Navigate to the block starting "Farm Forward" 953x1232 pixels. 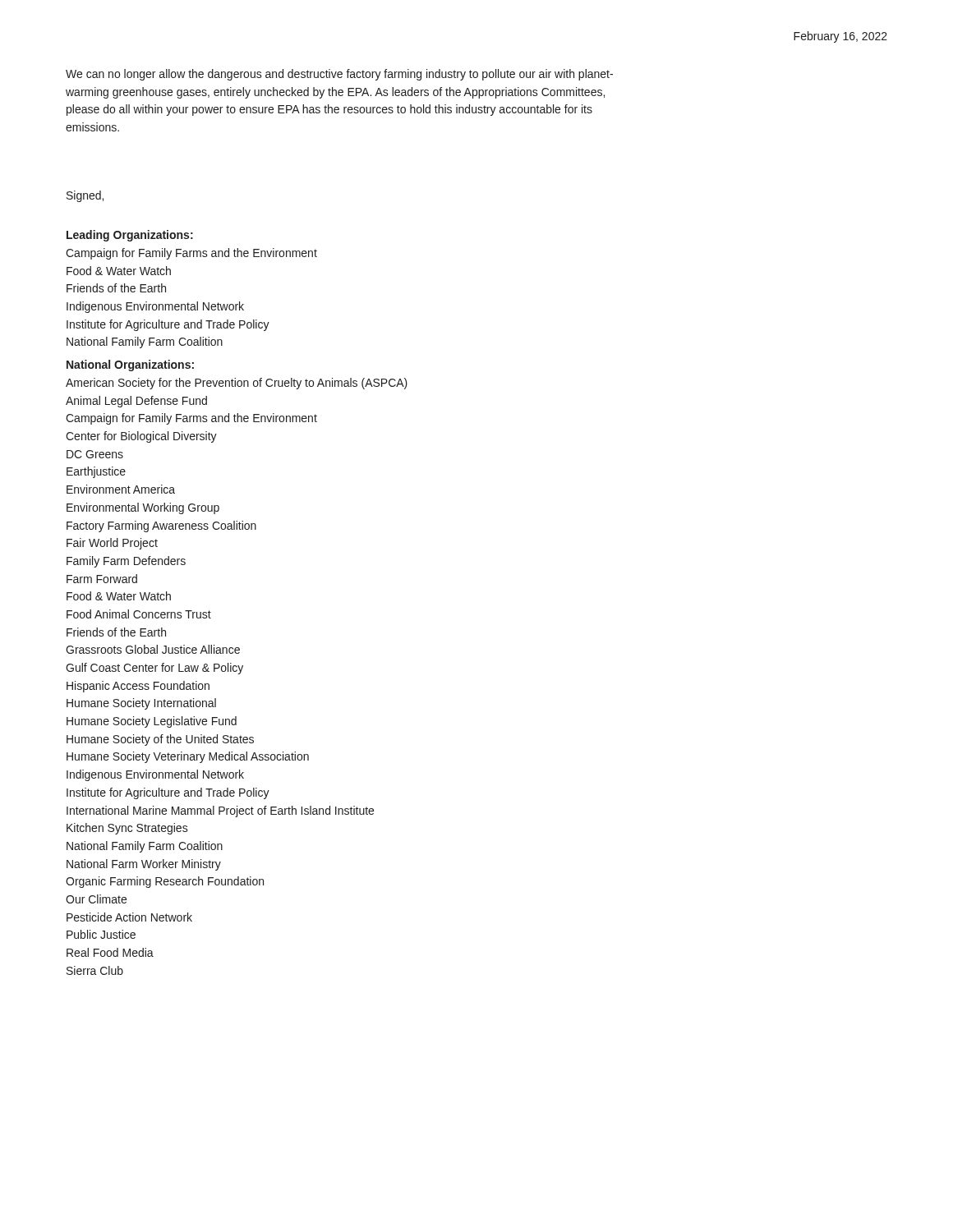pos(102,579)
